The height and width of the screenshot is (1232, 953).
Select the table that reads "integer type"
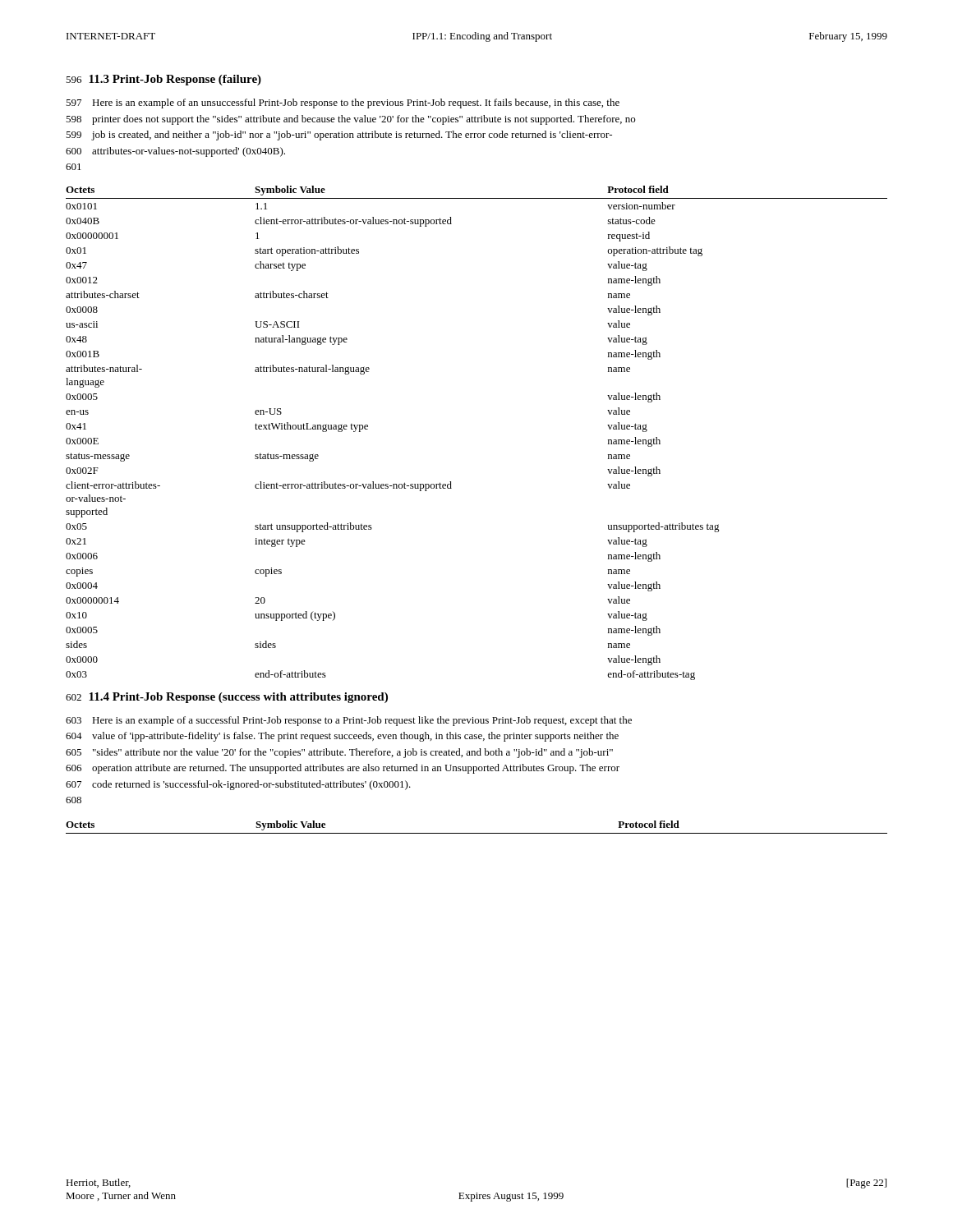[476, 431]
